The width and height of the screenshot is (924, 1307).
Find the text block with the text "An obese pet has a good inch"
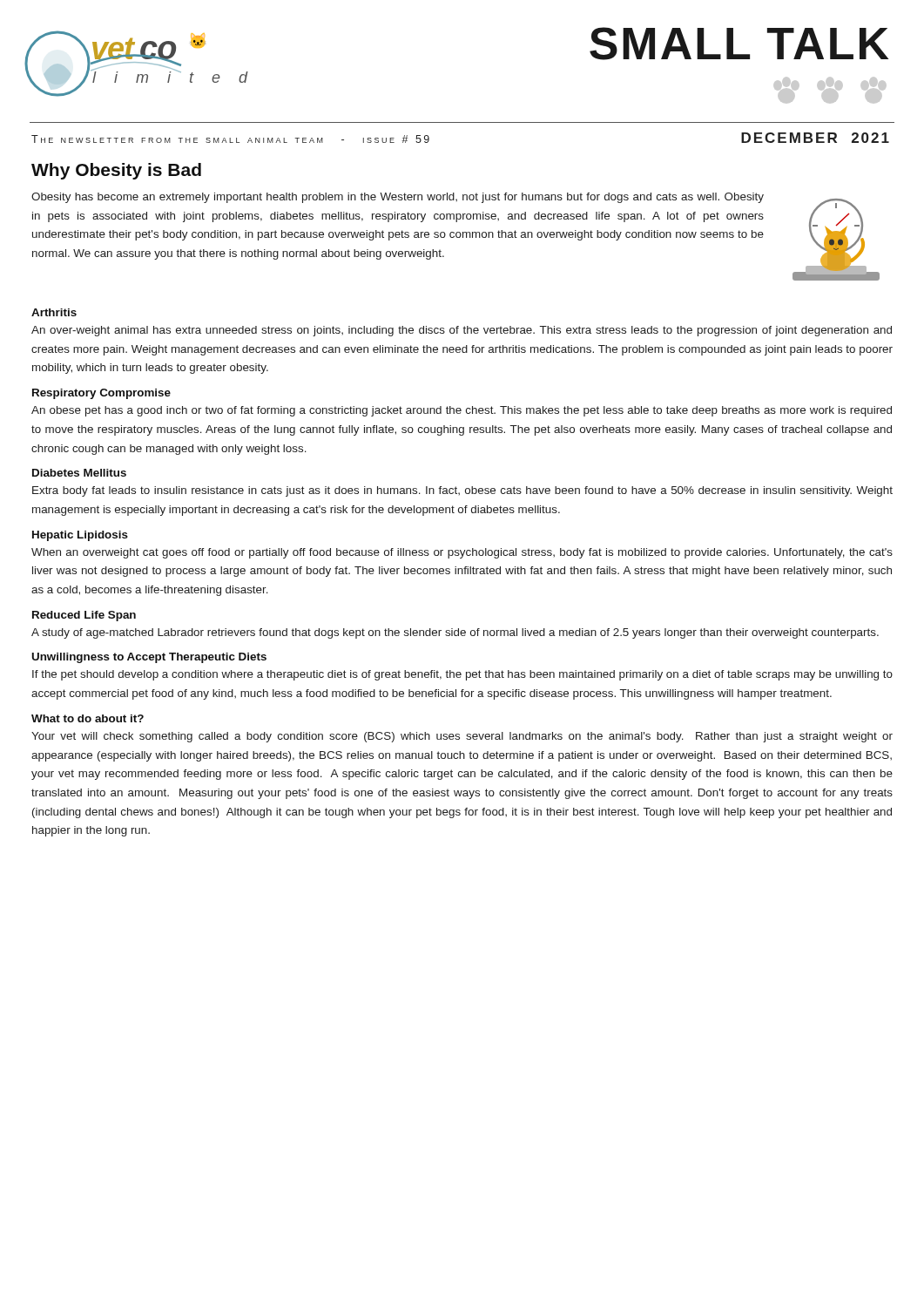(x=462, y=429)
